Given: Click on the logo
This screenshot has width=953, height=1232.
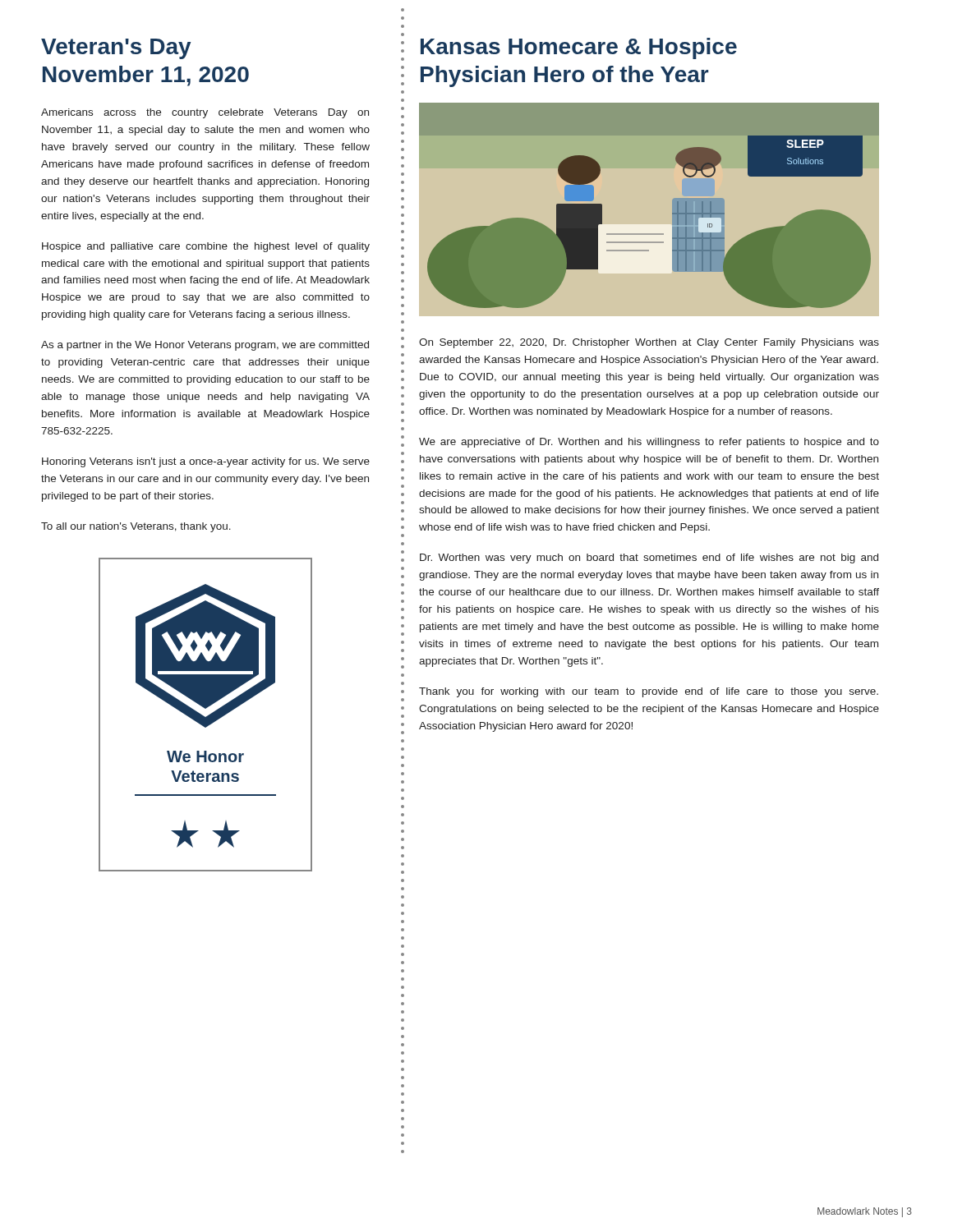Looking at the screenshot, I should pos(205,715).
